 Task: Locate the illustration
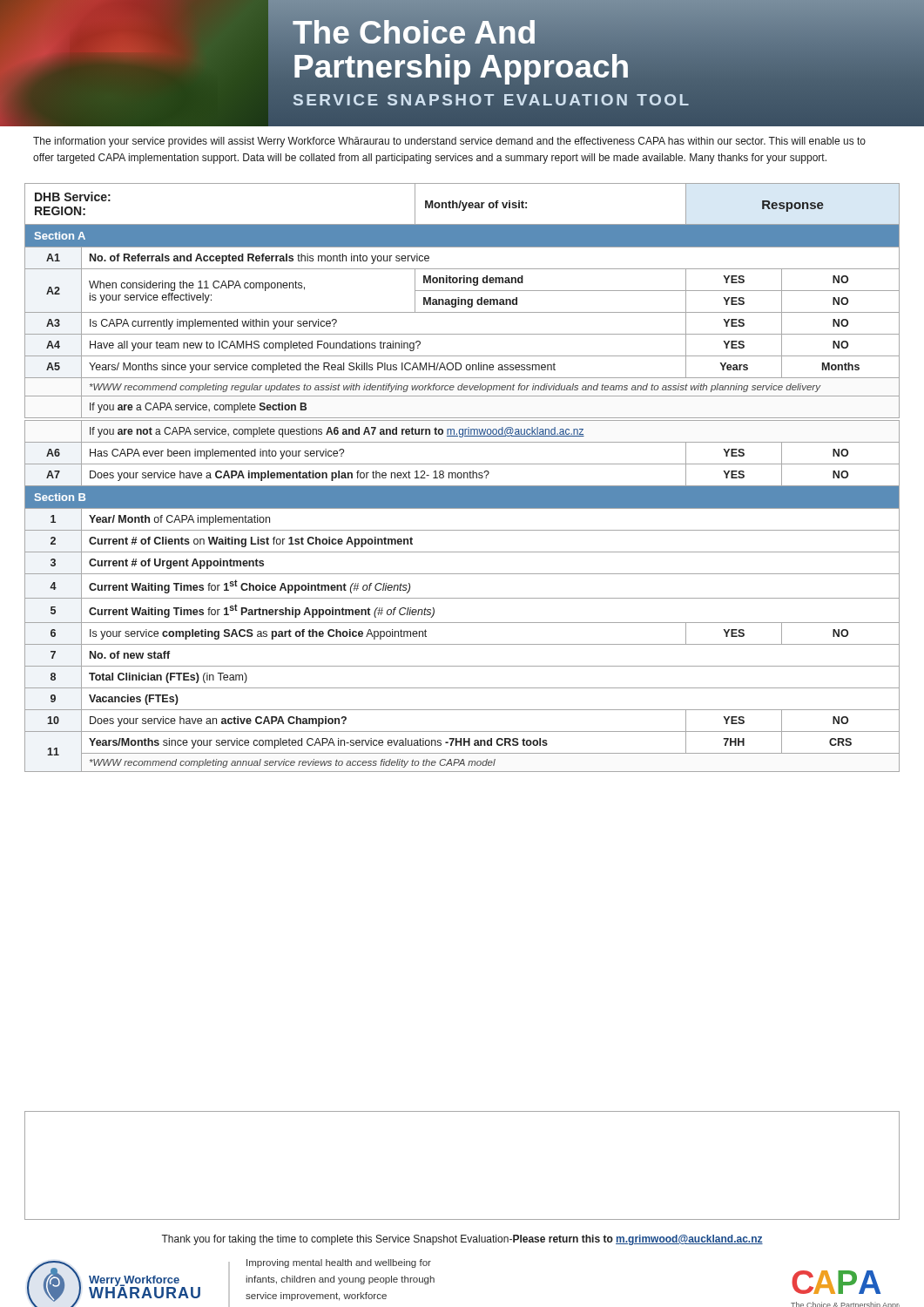462,63
